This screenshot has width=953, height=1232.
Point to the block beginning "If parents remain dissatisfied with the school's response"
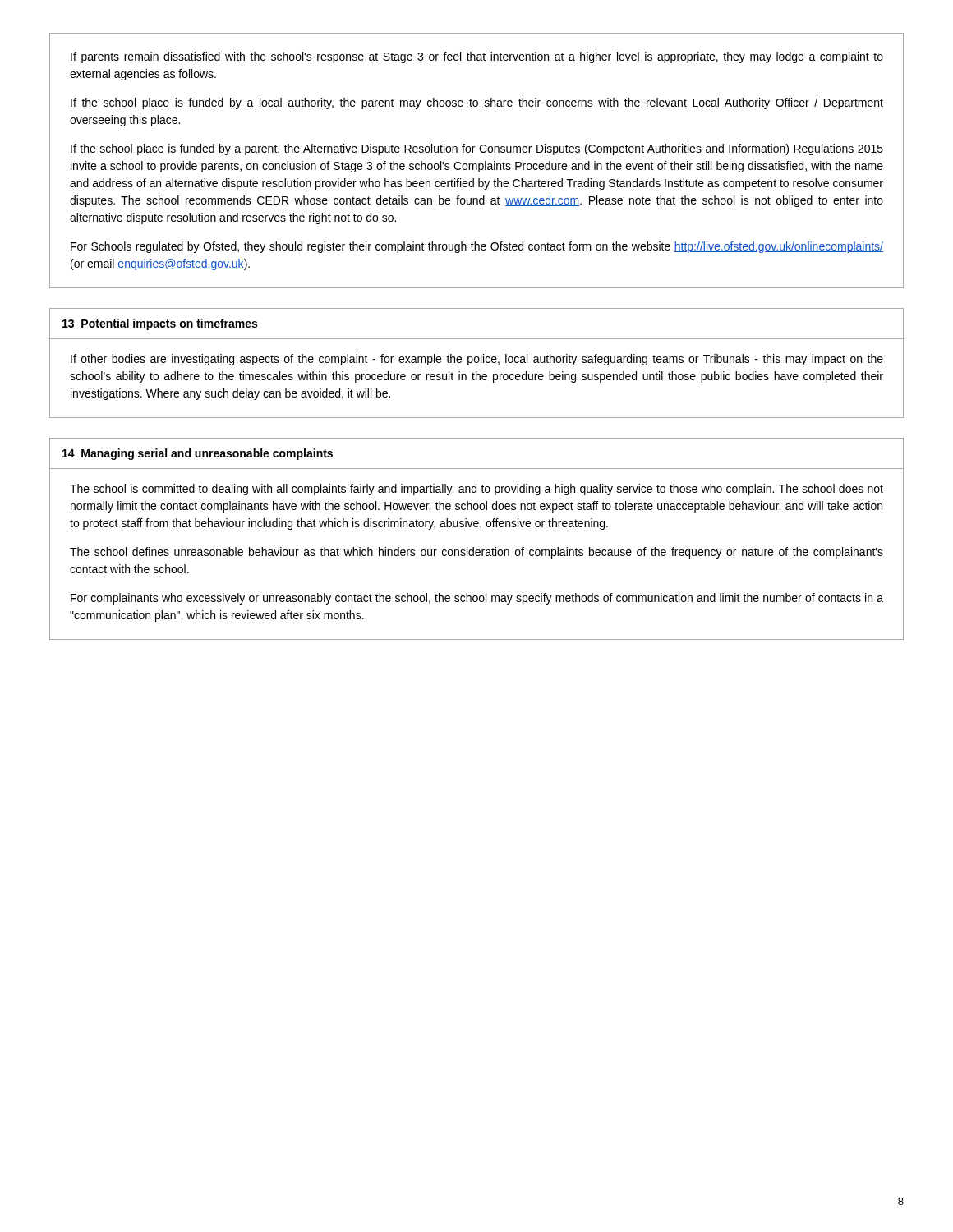(476, 161)
